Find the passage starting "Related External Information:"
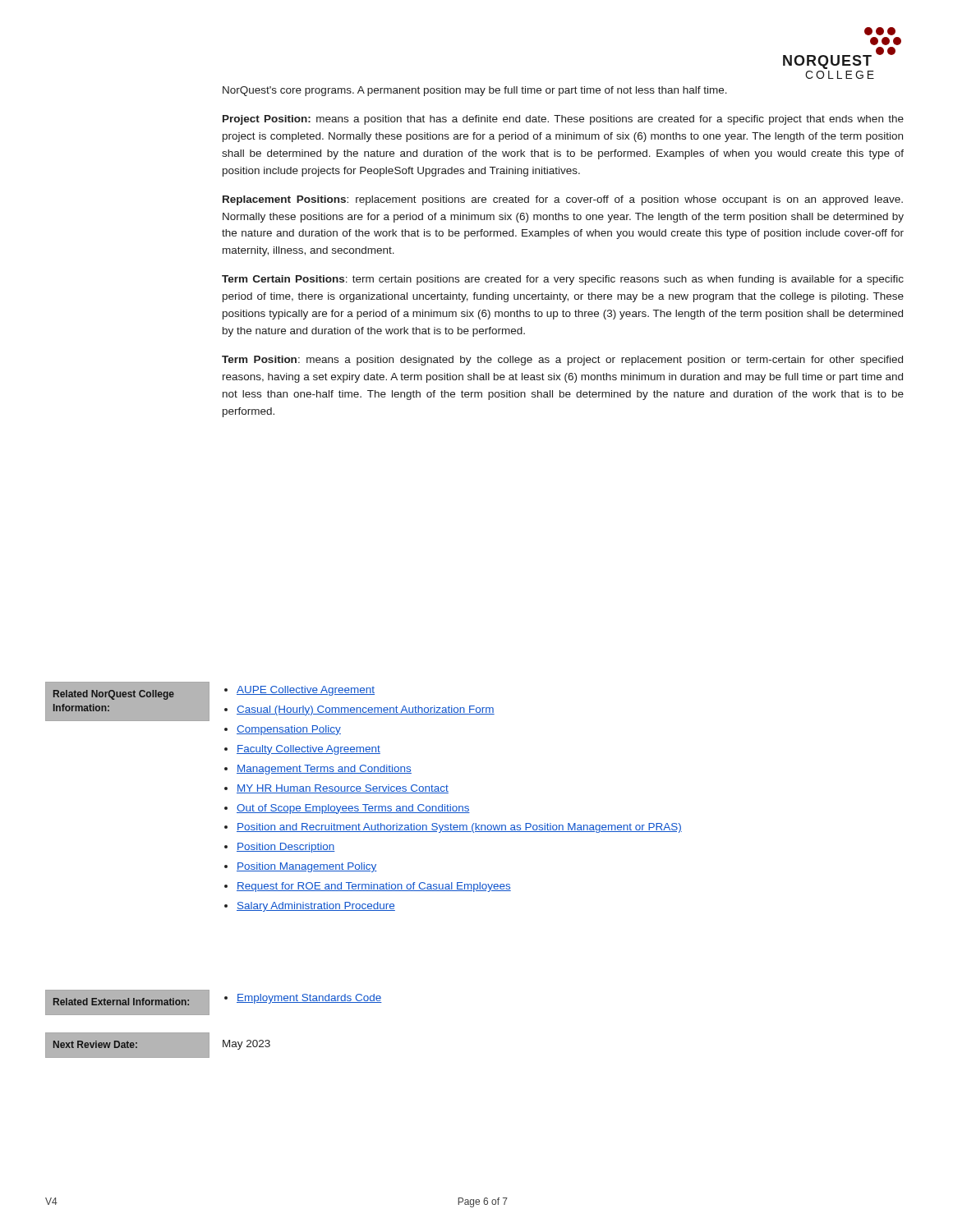The height and width of the screenshot is (1232, 953). (x=121, y=1002)
